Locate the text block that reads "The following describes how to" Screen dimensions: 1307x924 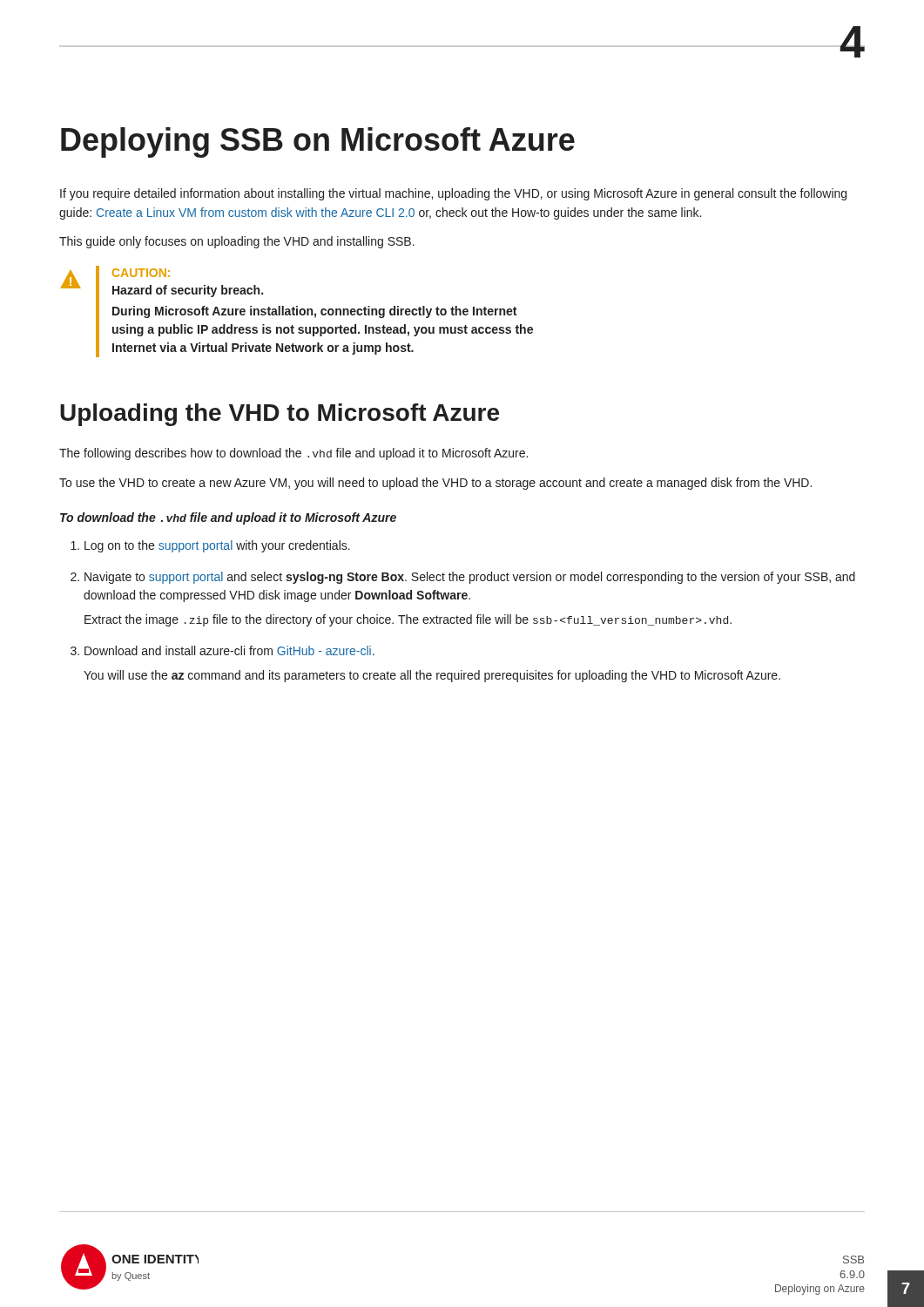[462, 454]
